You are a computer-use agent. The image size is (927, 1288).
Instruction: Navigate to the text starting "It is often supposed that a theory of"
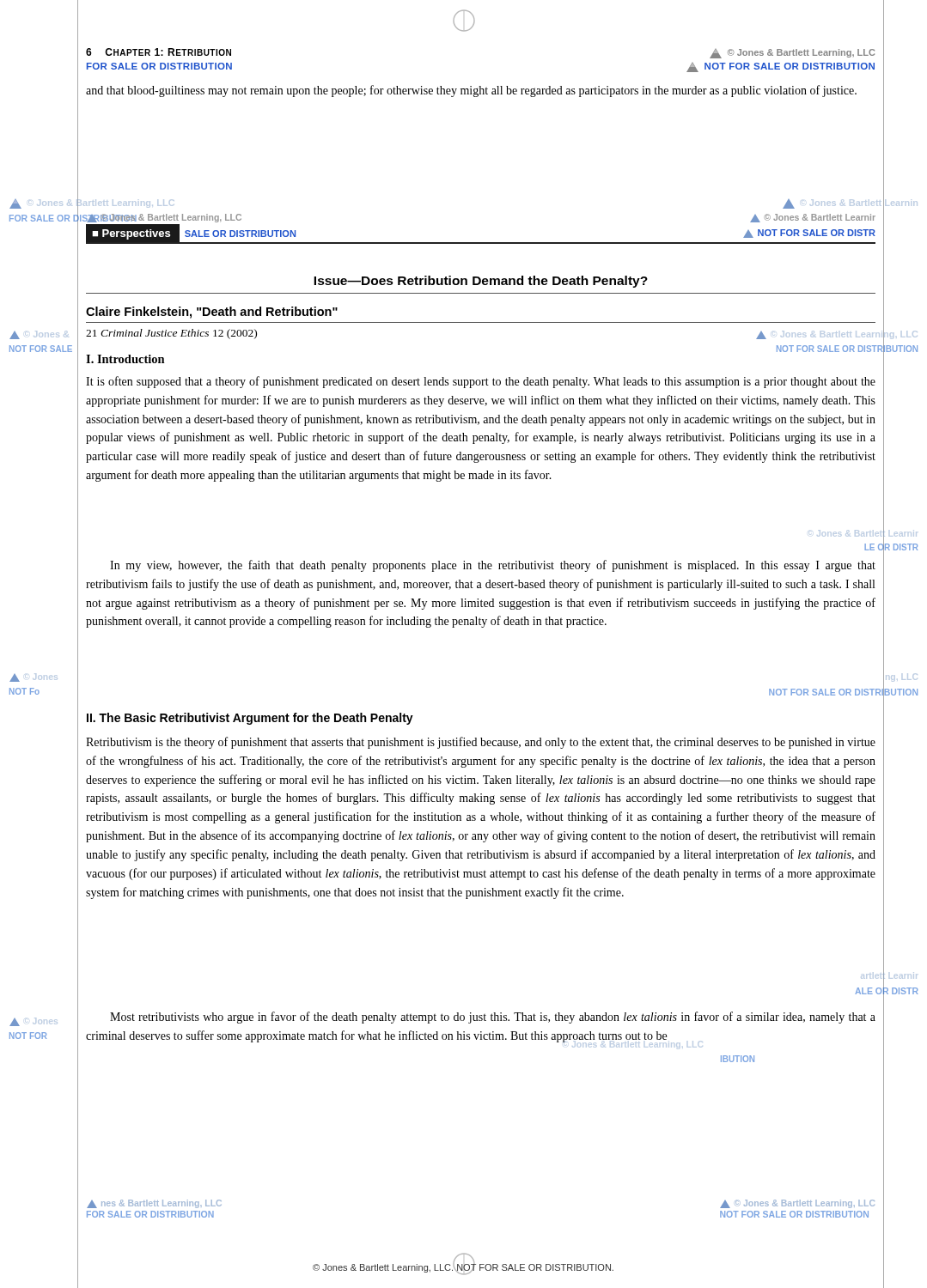(x=481, y=429)
